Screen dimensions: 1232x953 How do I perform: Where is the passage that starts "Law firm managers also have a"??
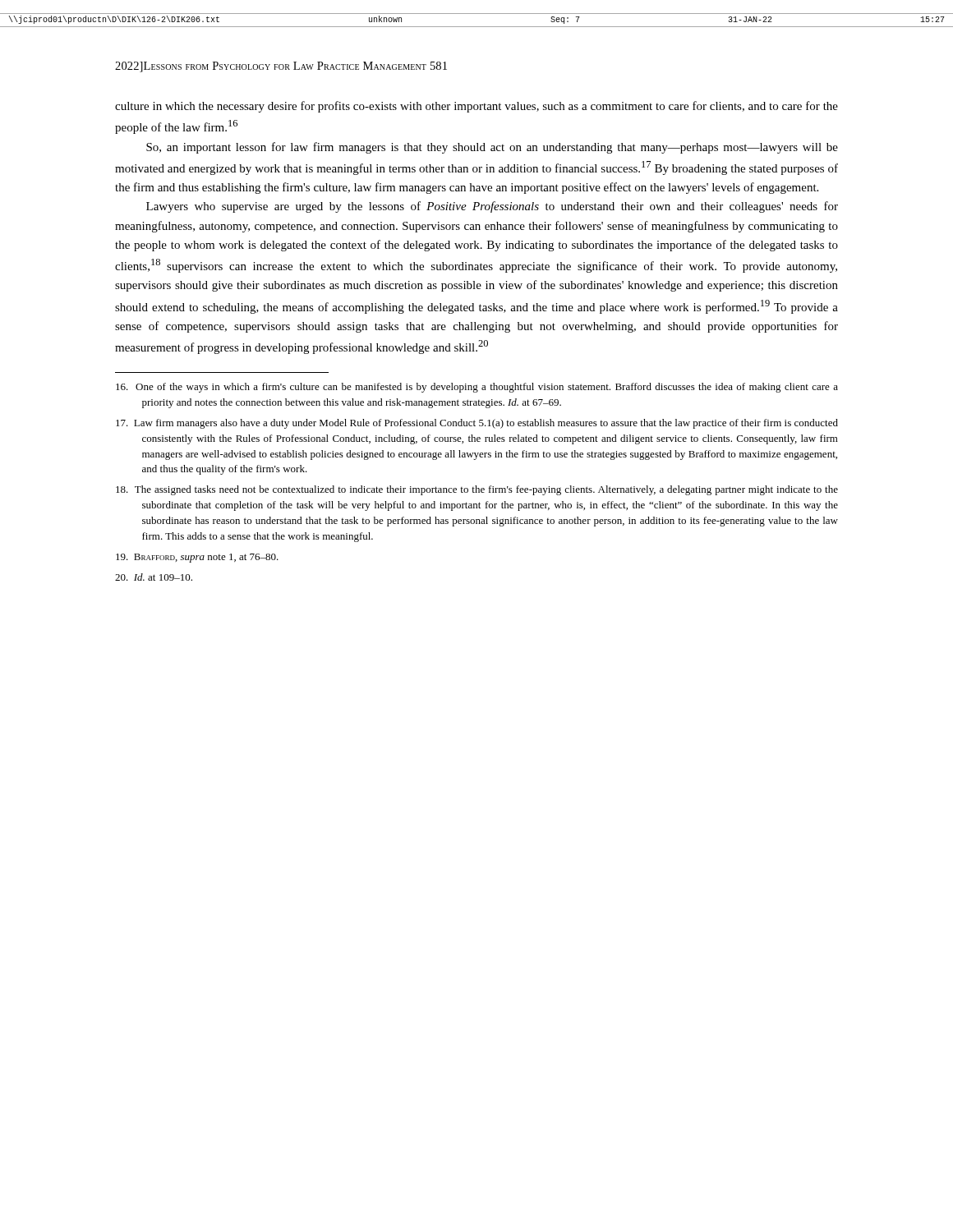(476, 446)
